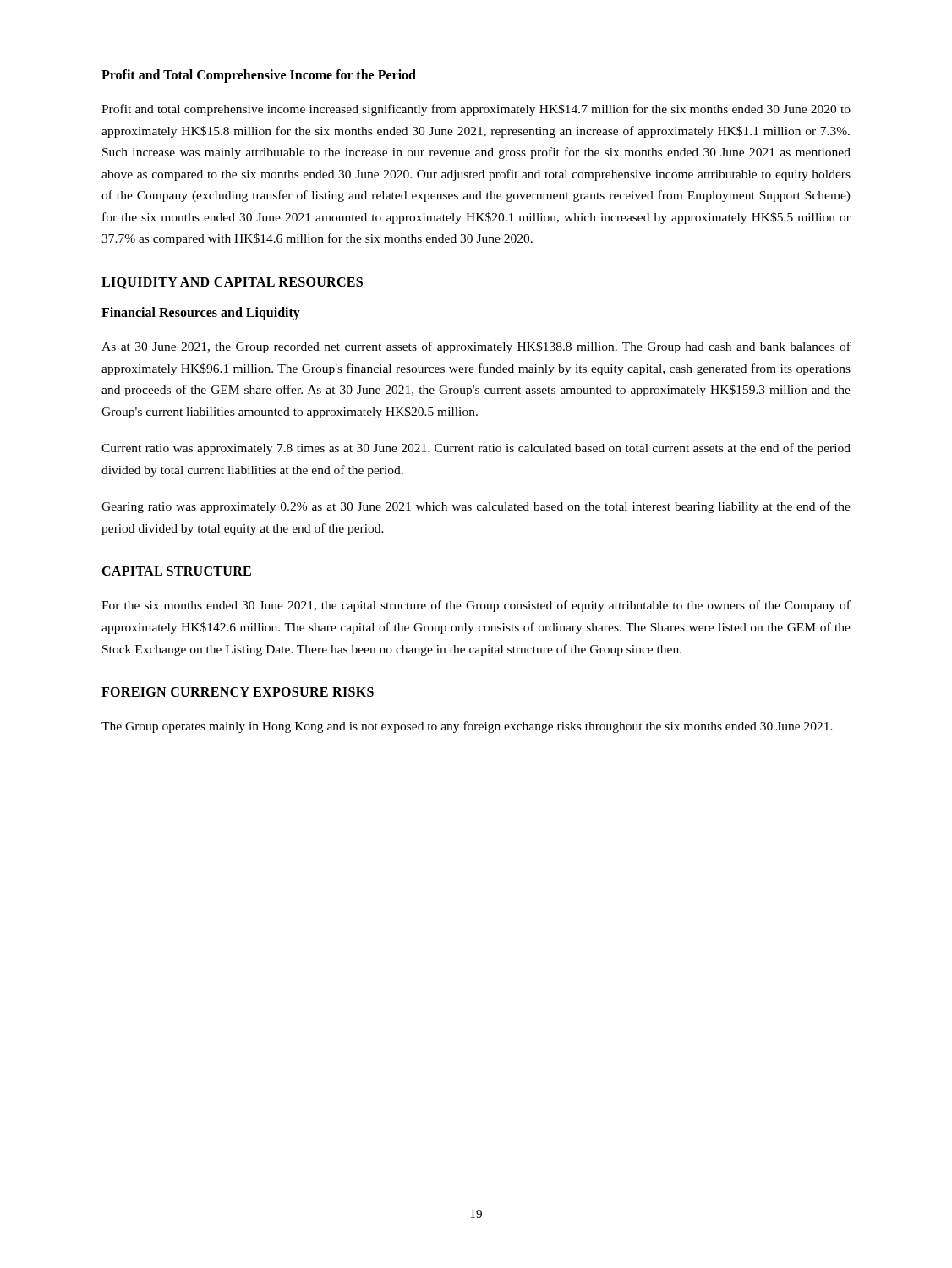Find the section header containing "Financial Resources and"
The image size is (952, 1268).
(201, 312)
